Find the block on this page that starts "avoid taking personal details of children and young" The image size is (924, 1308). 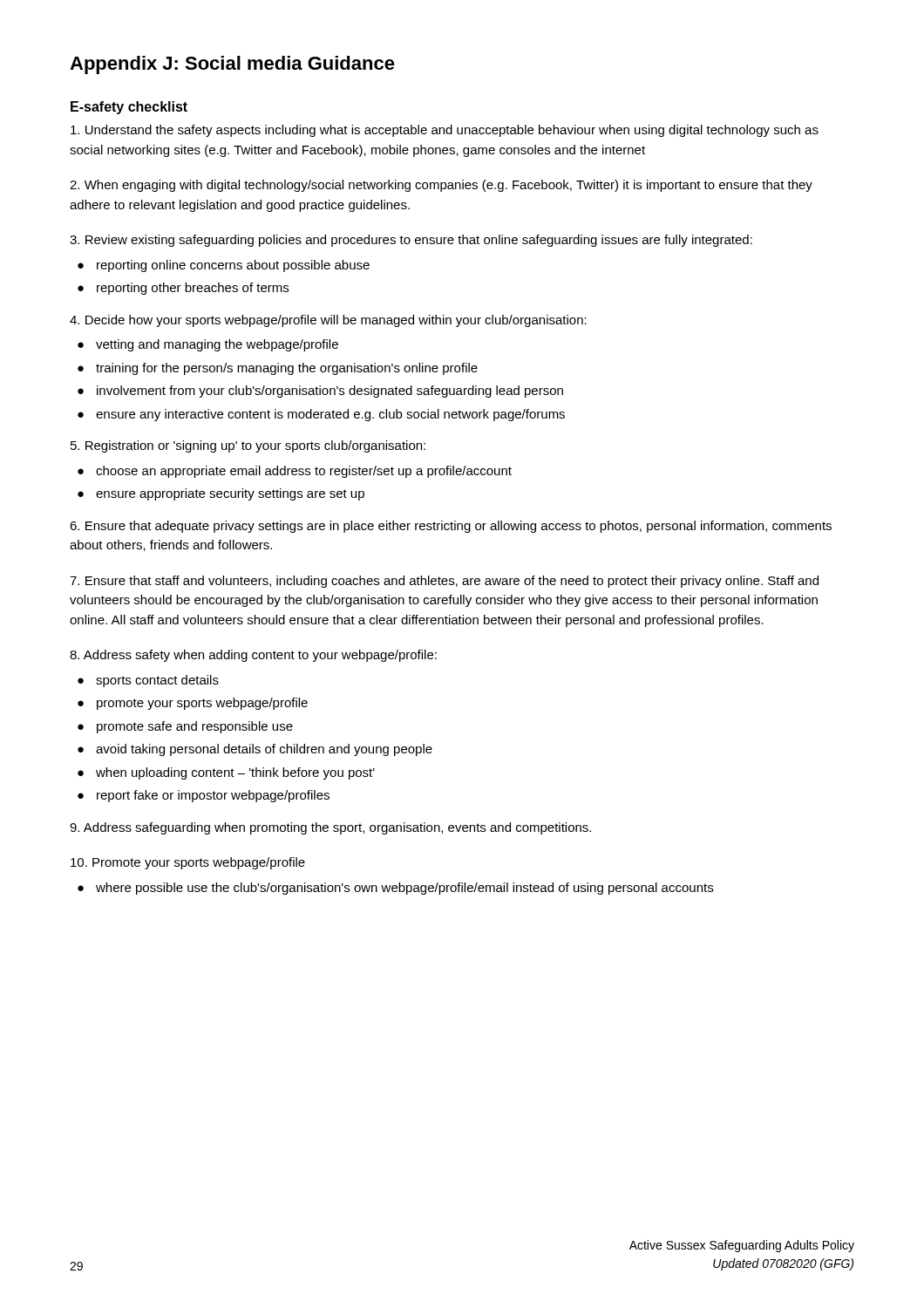[x=264, y=749]
